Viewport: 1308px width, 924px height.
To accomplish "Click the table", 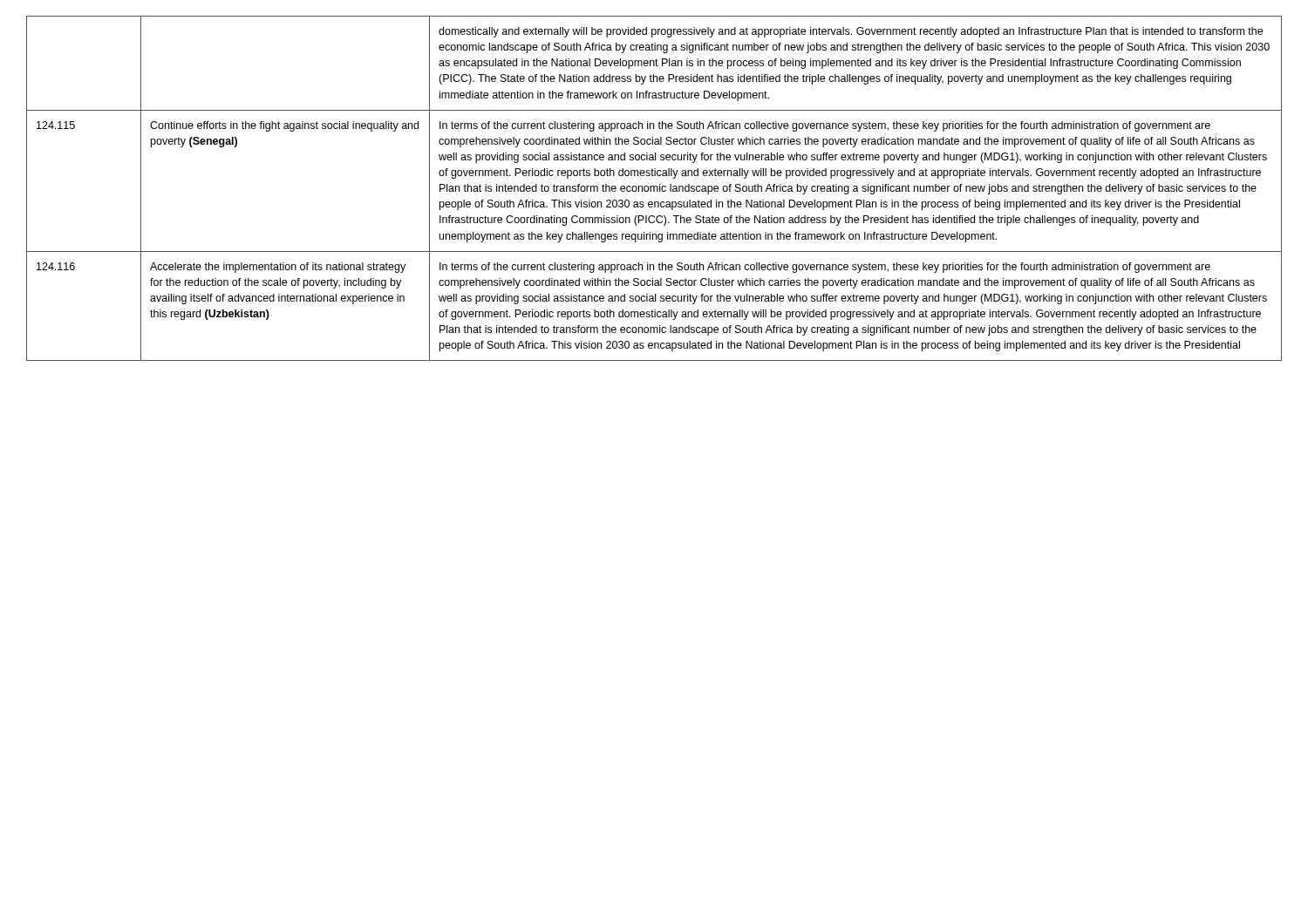I will pos(654,462).
